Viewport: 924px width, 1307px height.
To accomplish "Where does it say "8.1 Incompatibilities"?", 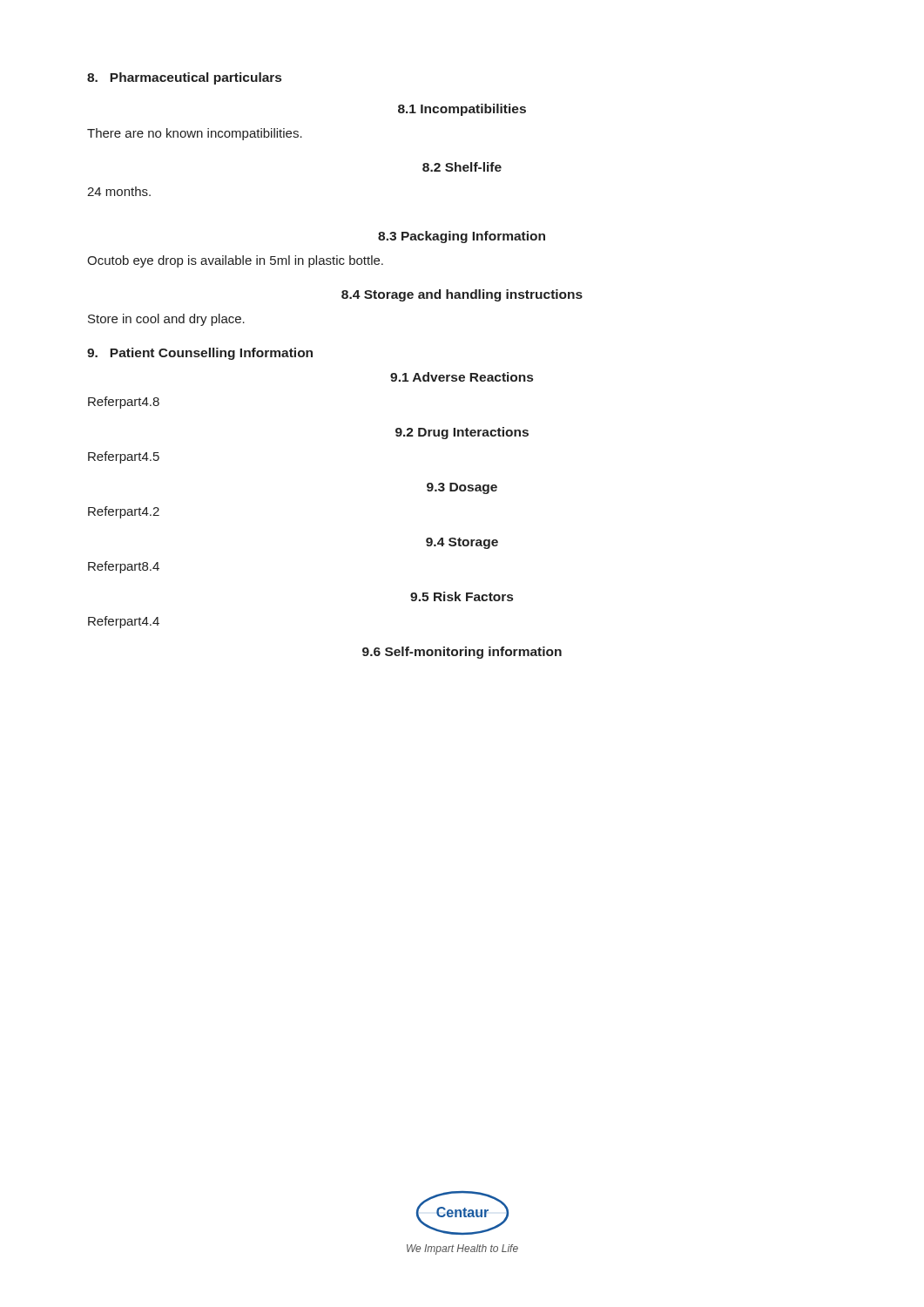I will pos(462,108).
